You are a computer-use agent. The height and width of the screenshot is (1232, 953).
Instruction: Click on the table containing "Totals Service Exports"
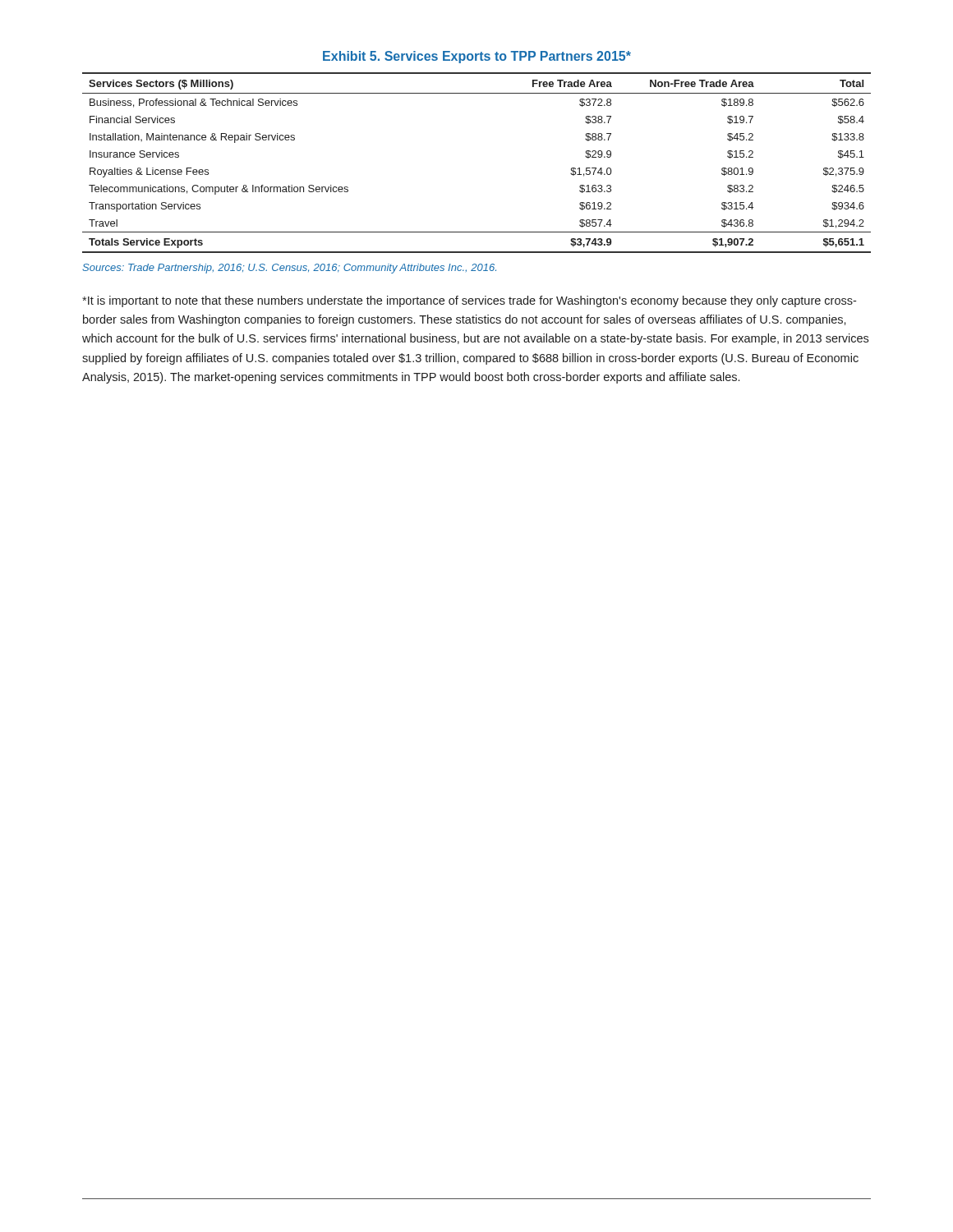click(476, 163)
